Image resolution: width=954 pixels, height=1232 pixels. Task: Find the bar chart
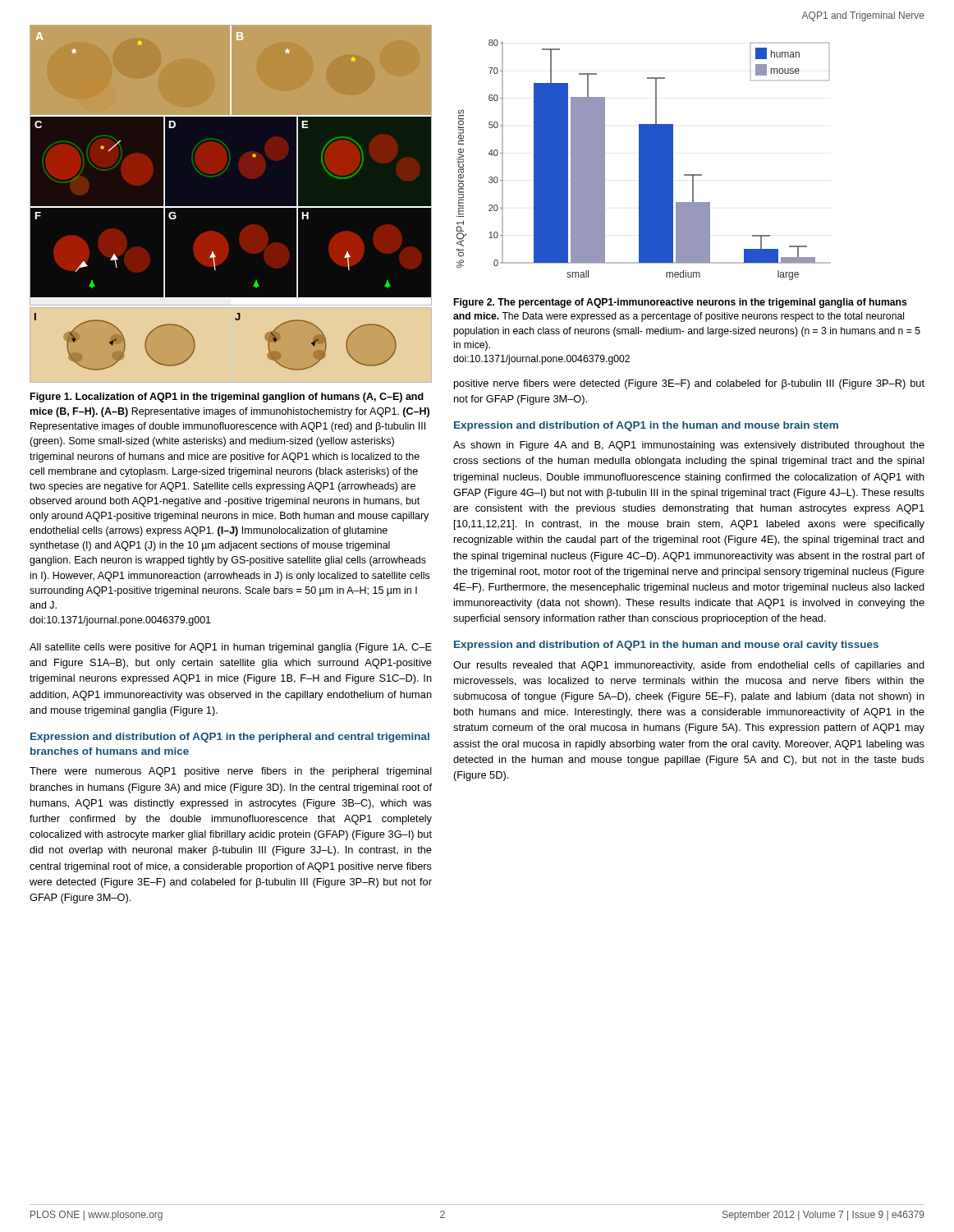[x=689, y=156]
